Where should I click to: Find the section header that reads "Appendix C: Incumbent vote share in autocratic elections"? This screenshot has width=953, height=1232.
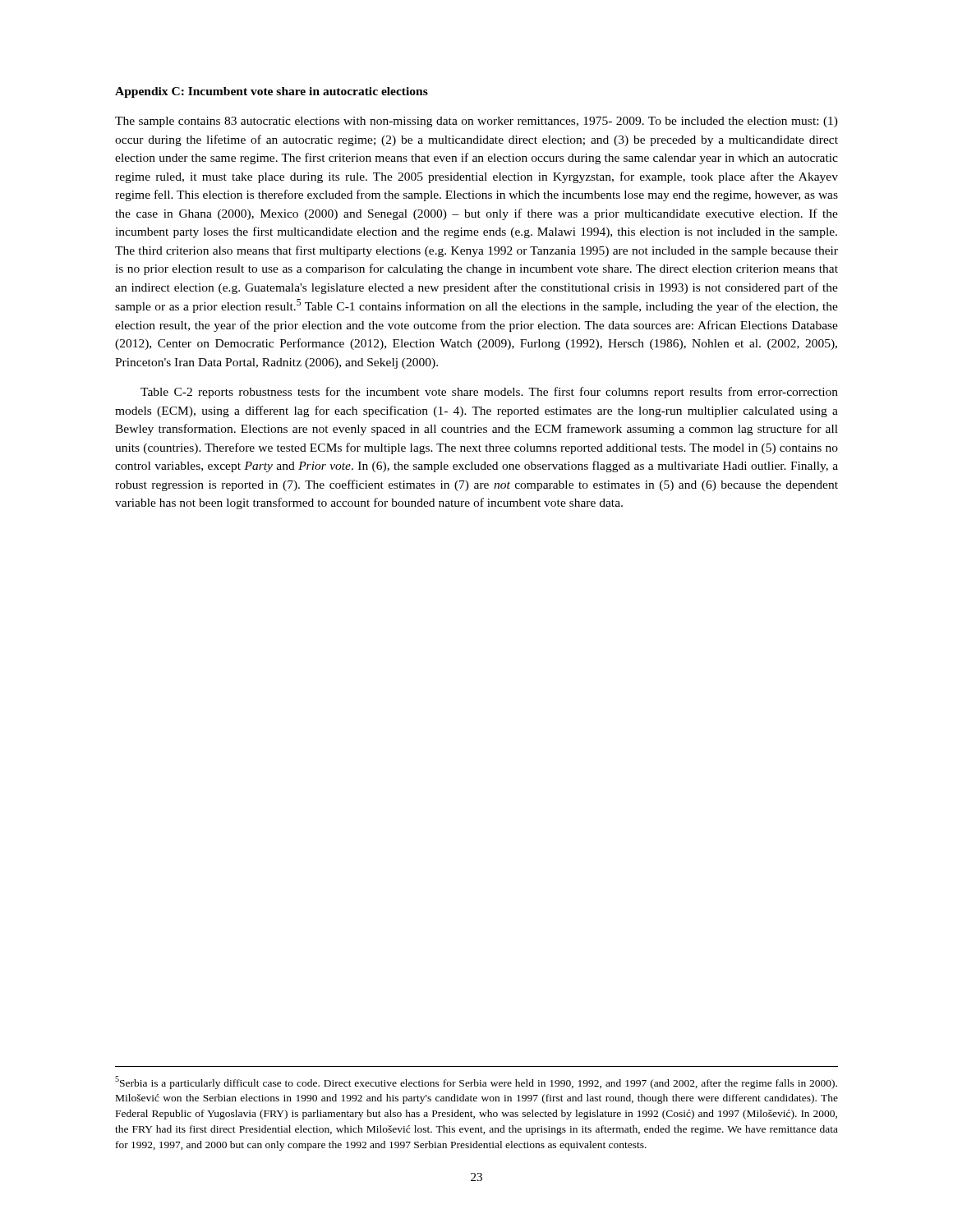tap(271, 91)
